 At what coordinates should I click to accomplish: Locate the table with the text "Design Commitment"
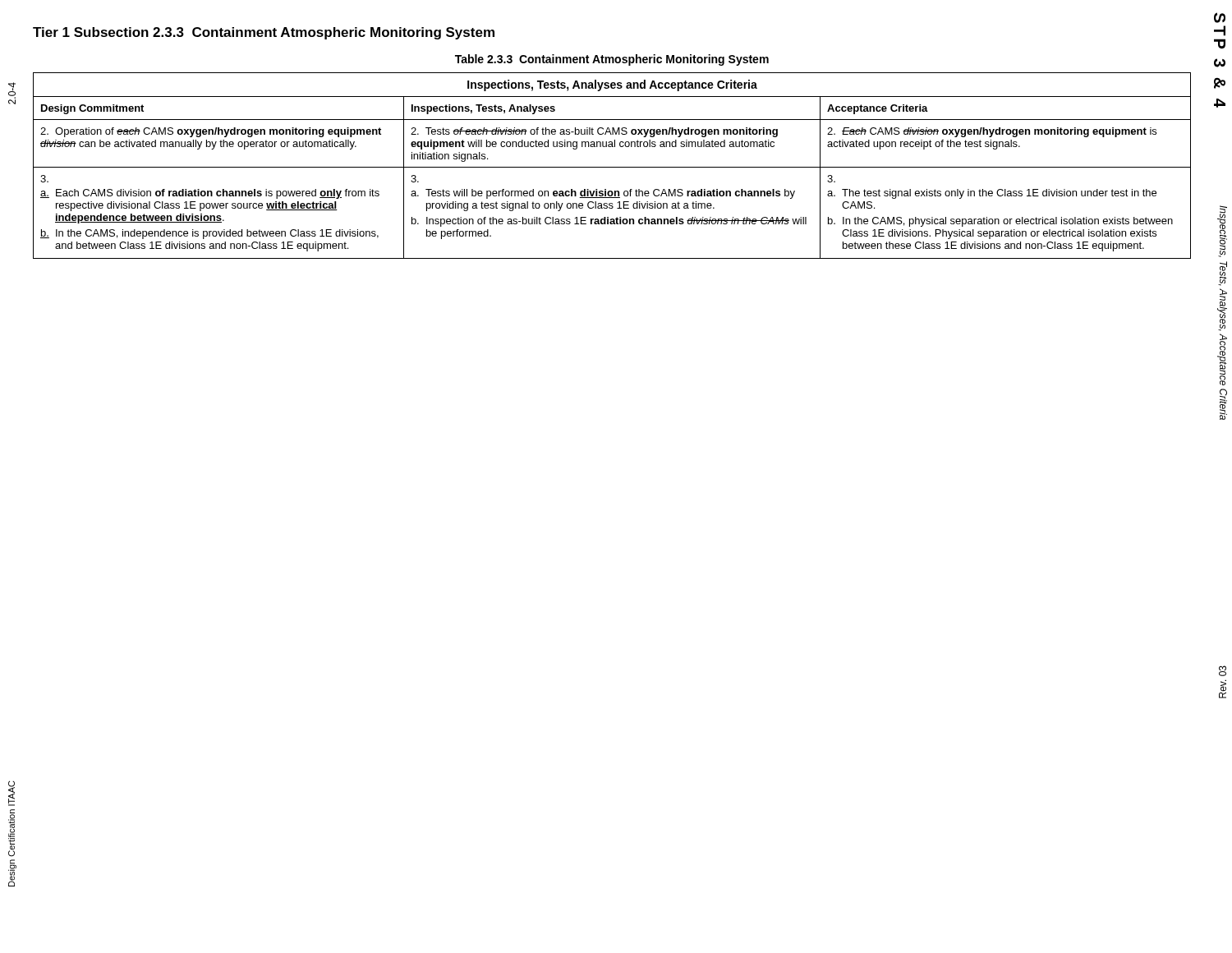click(612, 166)
